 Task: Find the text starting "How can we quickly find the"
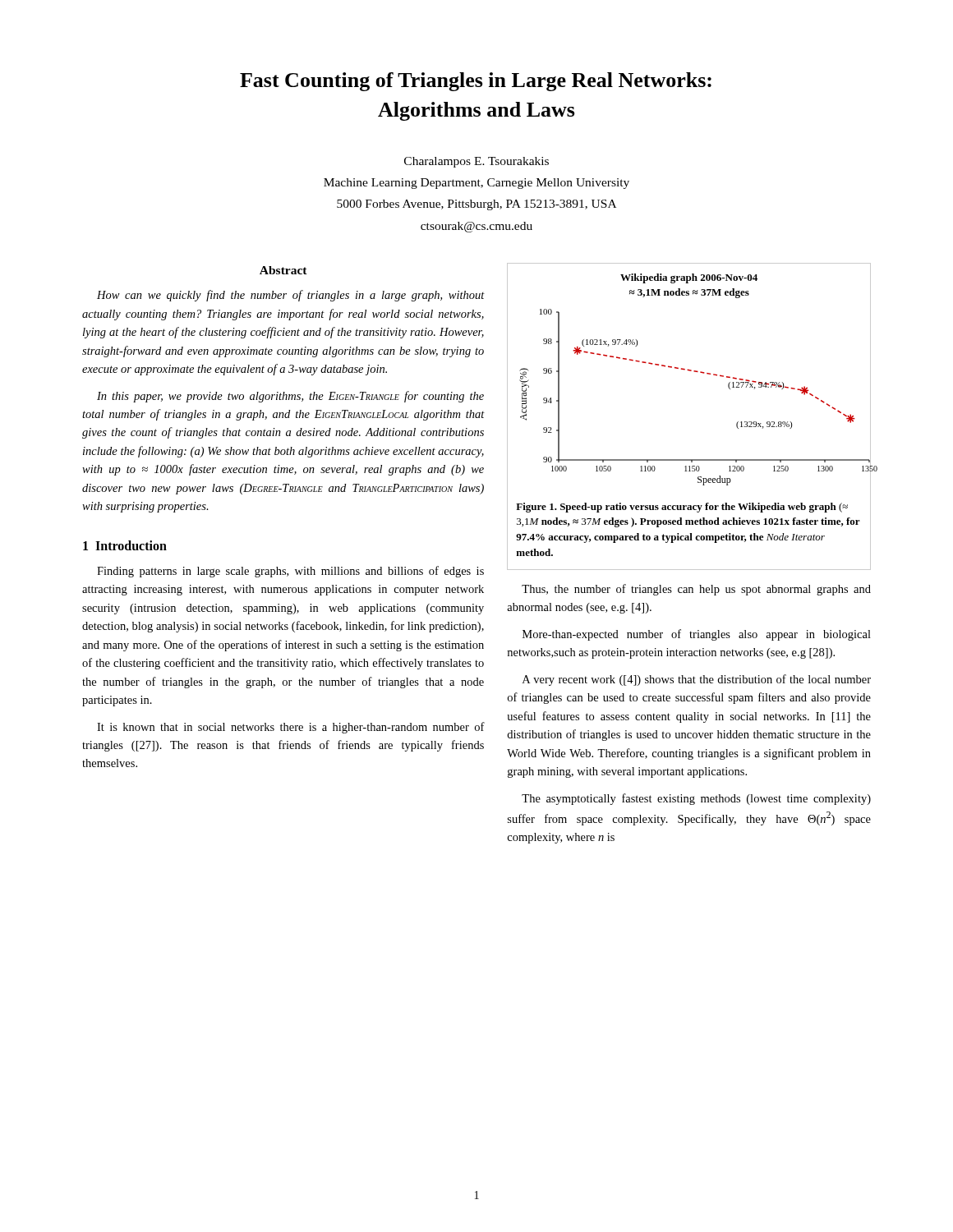tap(283, 401)
